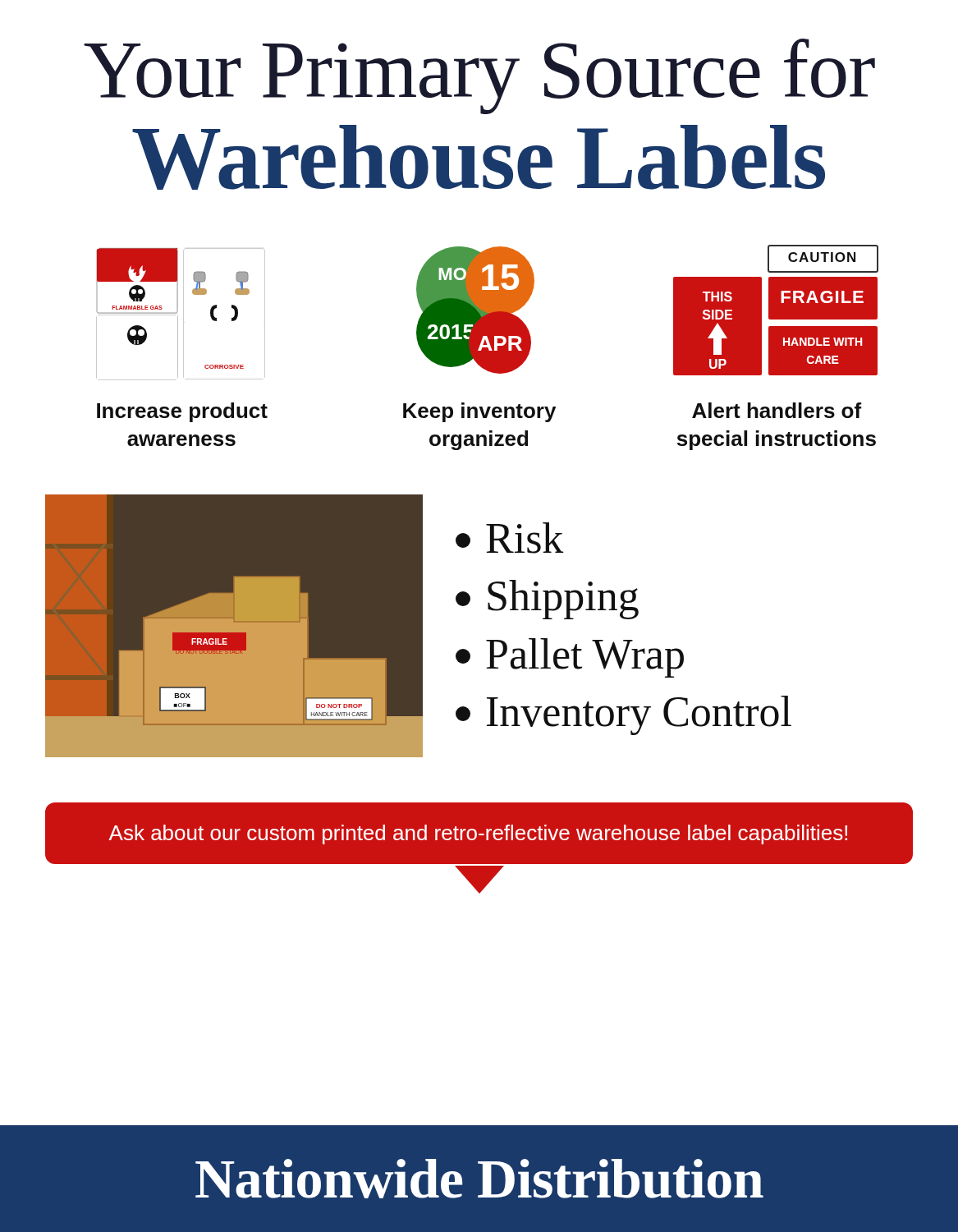Find "Nationwide Distribution" on this page
Screen dimensions: 1232x958
tap(479, 1179)
